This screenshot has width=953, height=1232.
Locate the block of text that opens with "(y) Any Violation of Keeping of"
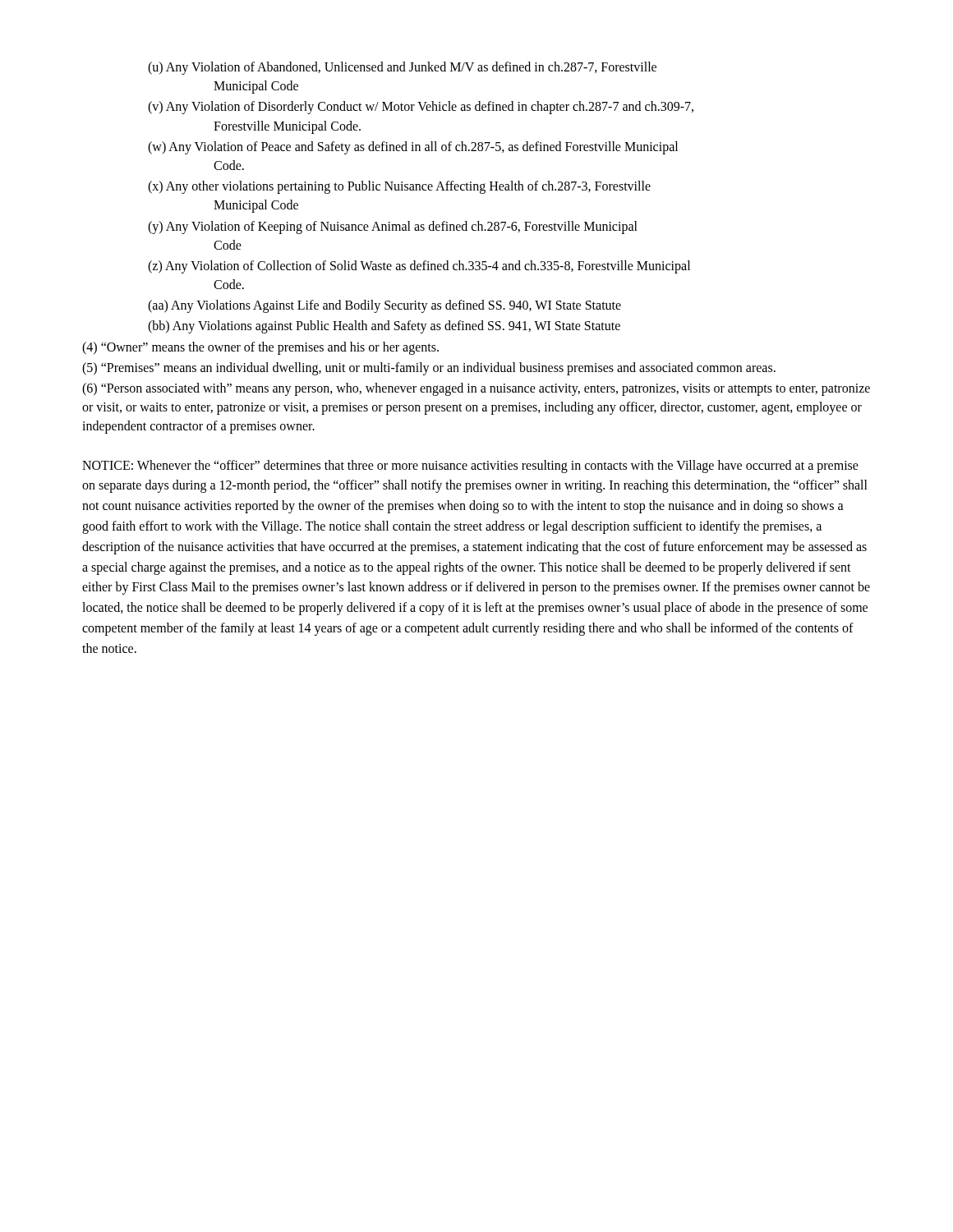[393, 235]
